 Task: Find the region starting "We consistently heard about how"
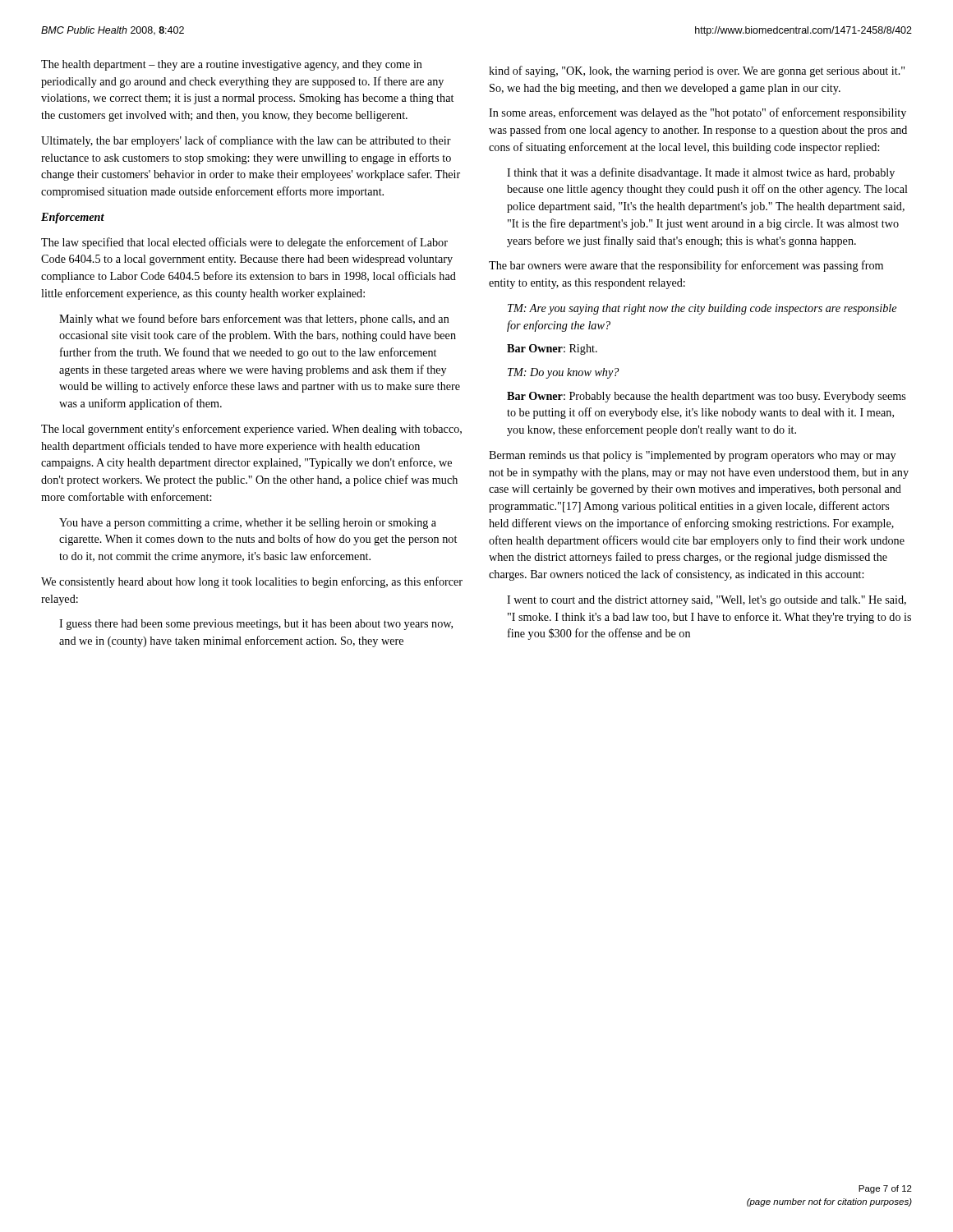tap(253, 590)
